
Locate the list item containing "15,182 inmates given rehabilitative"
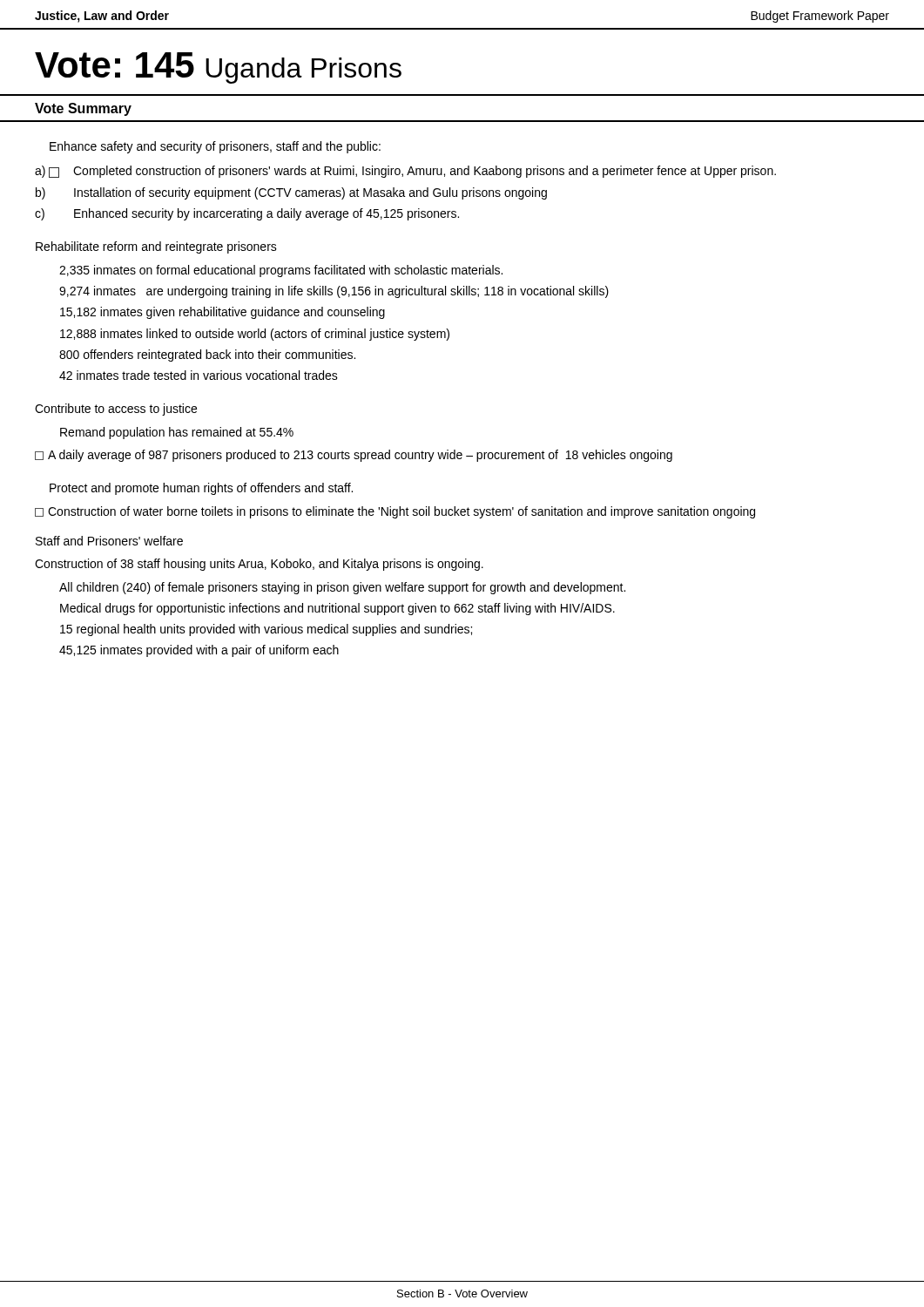[x=222, y=312]
